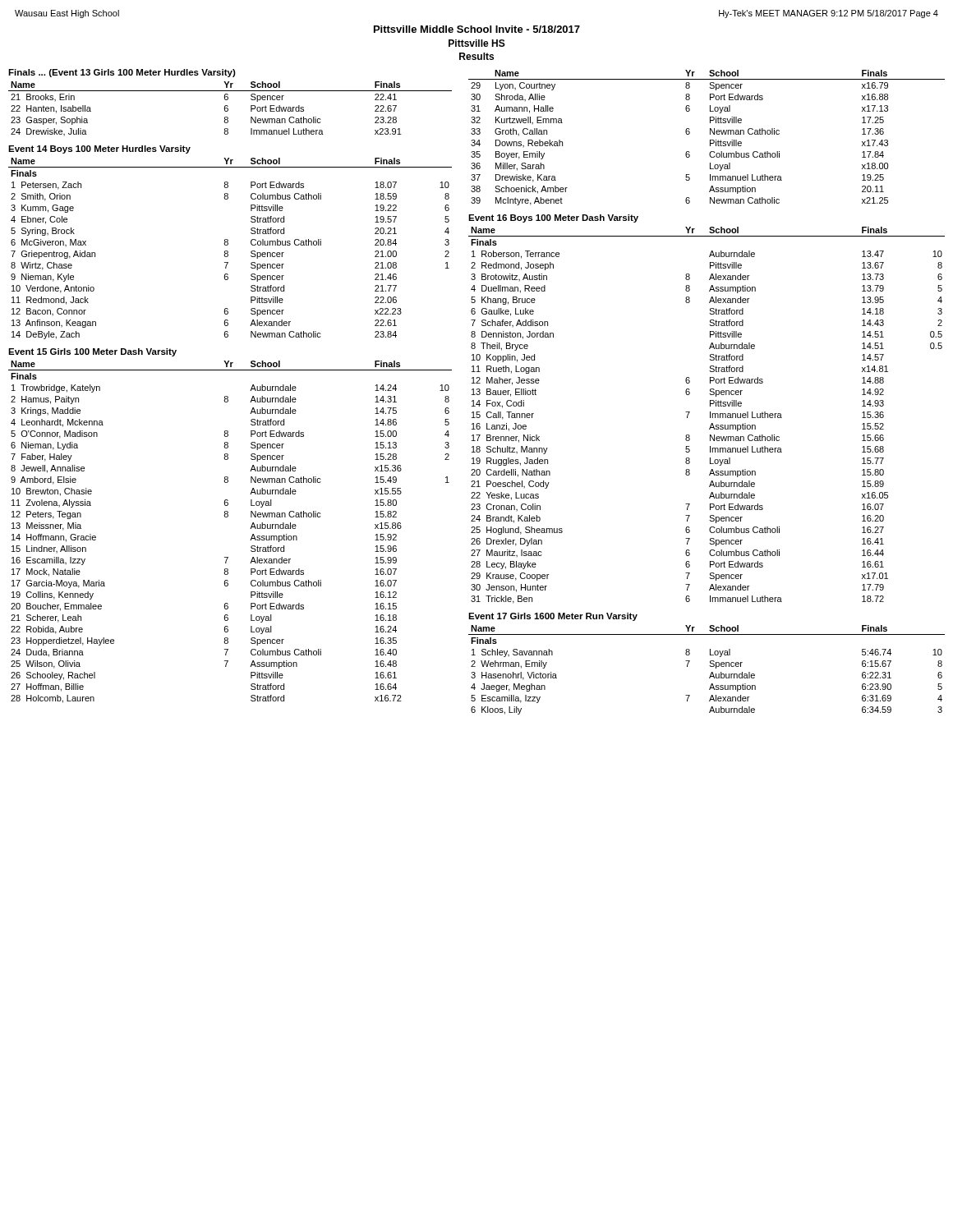
Task: Find the text block starting "Event 17 Girls 1600 Meter"
Action: coord(553,616)
